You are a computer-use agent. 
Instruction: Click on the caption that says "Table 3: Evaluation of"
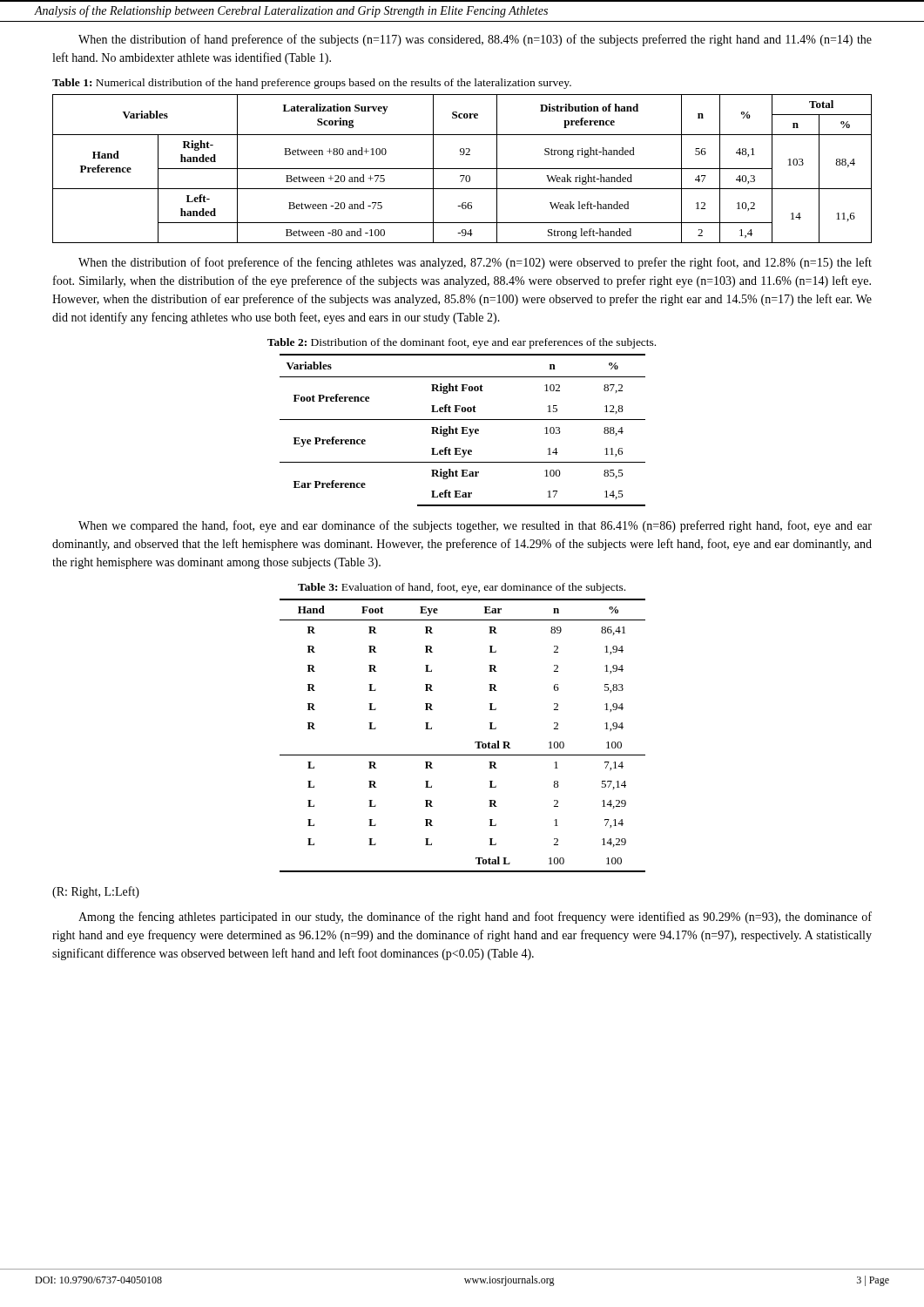click(462, 587)
